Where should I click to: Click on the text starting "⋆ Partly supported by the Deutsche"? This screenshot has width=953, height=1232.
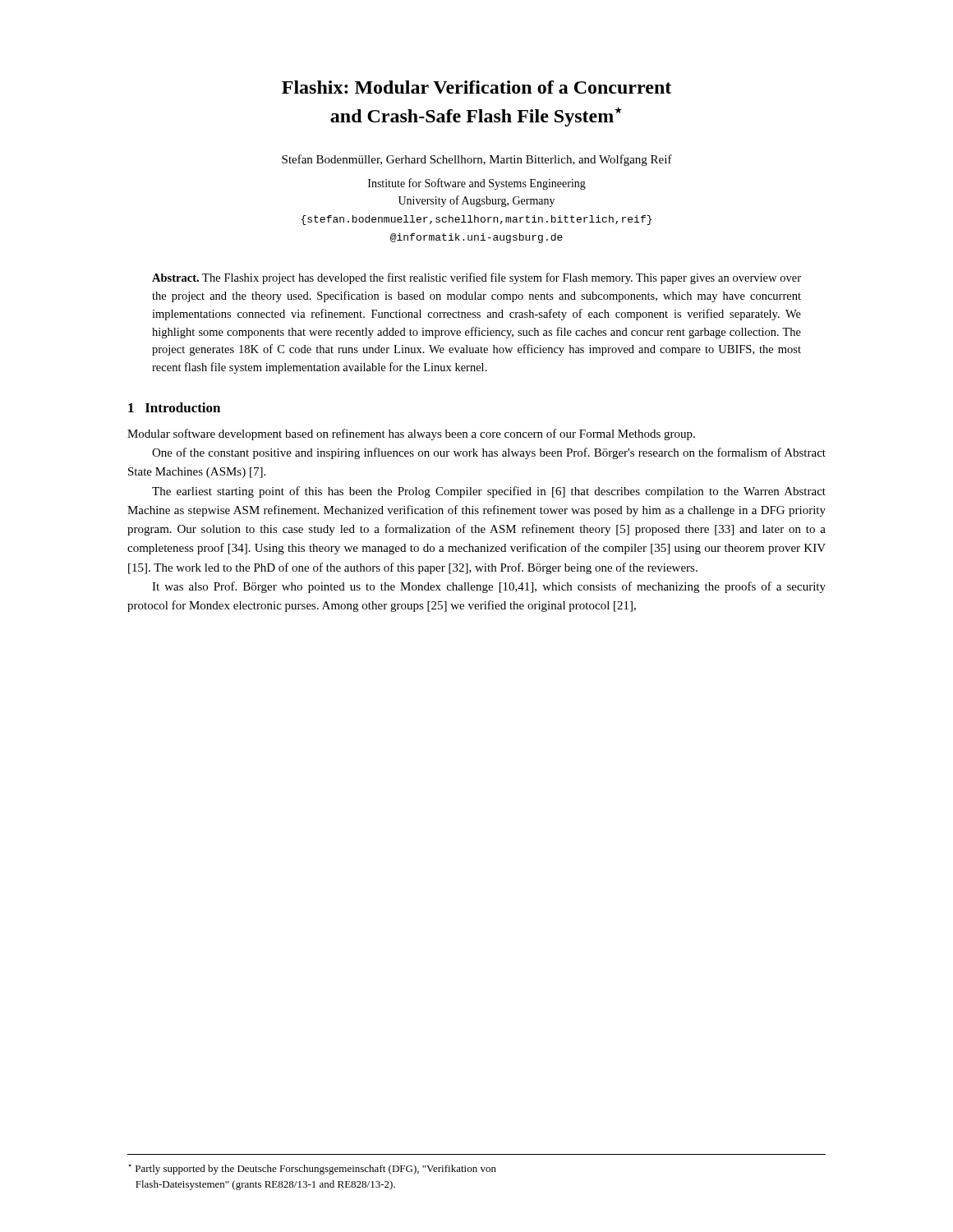coord(312,1175)
